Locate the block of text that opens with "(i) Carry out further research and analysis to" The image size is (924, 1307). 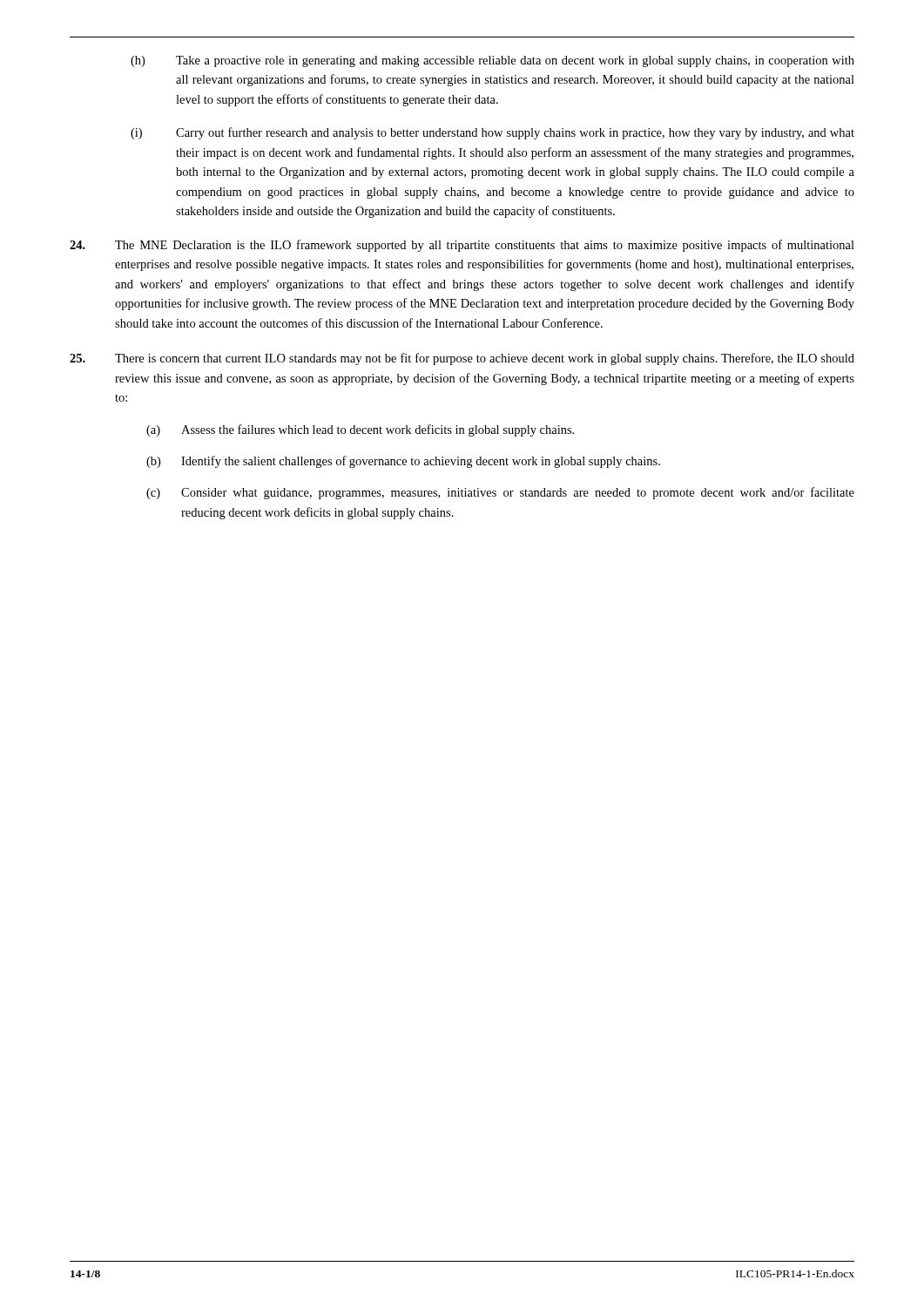[462, 172]
